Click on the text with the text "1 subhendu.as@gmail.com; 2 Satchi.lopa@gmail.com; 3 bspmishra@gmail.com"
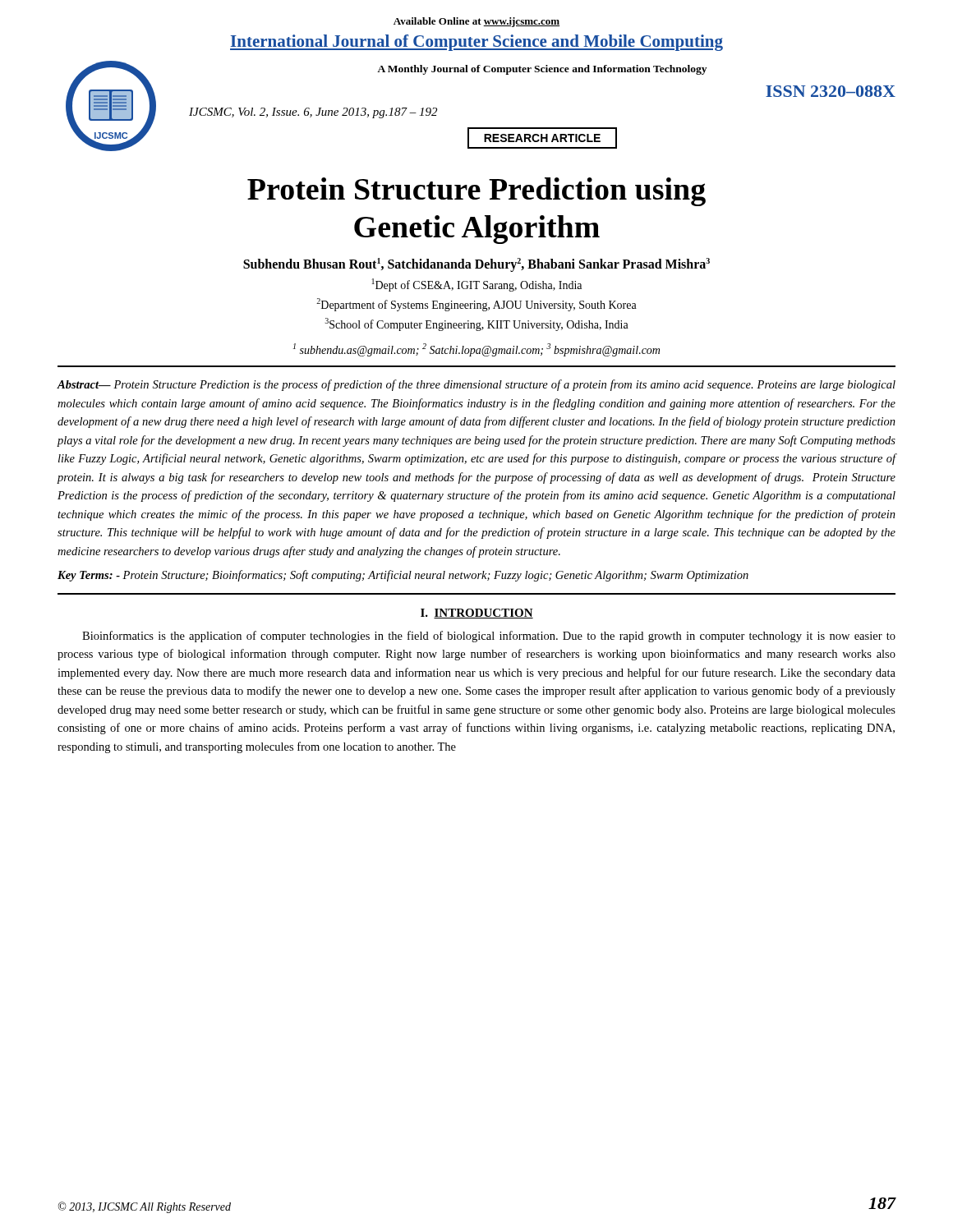The image size is (953, 1232). point(476,349)
